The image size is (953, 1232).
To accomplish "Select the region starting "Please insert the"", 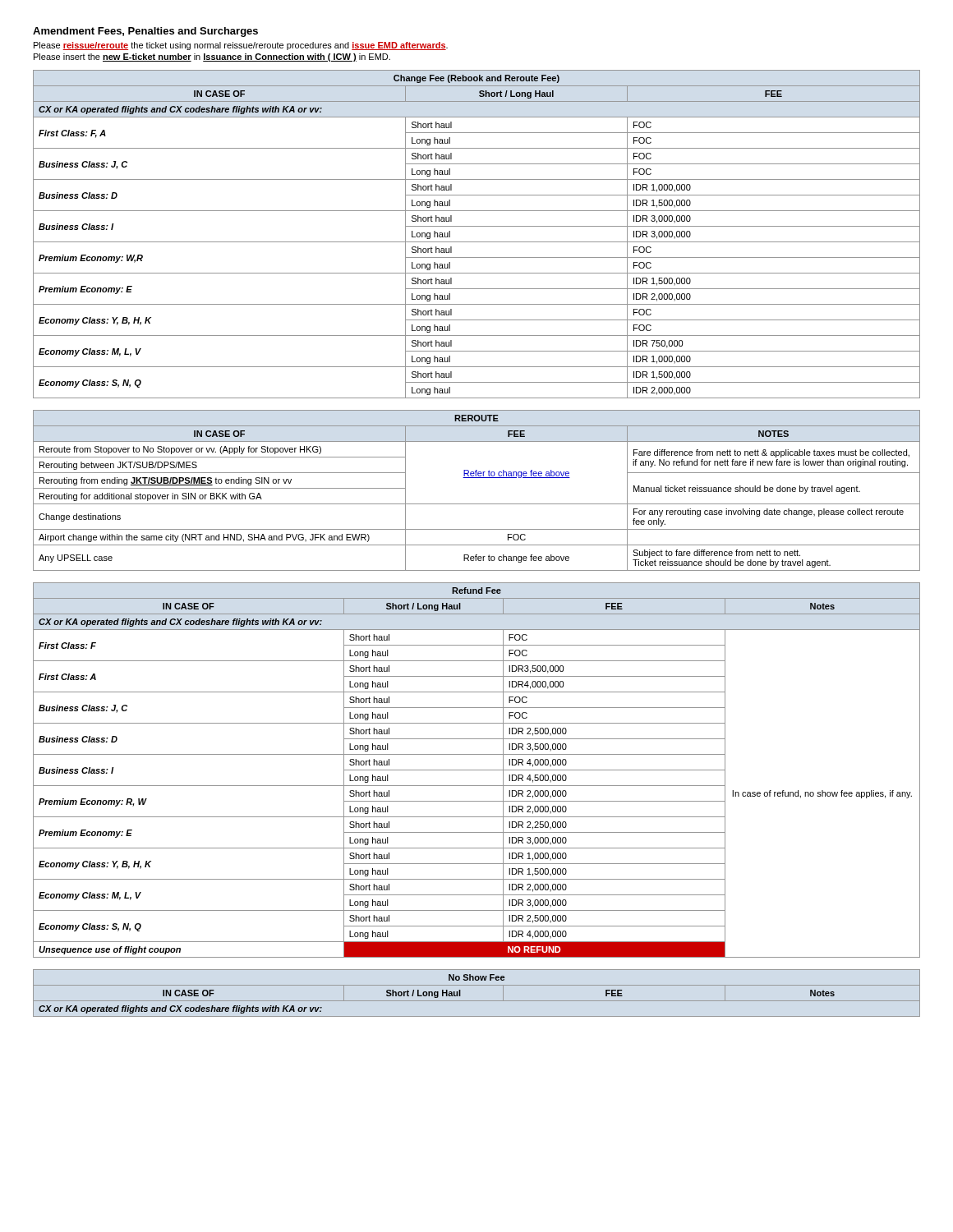I will pos(212,57).
